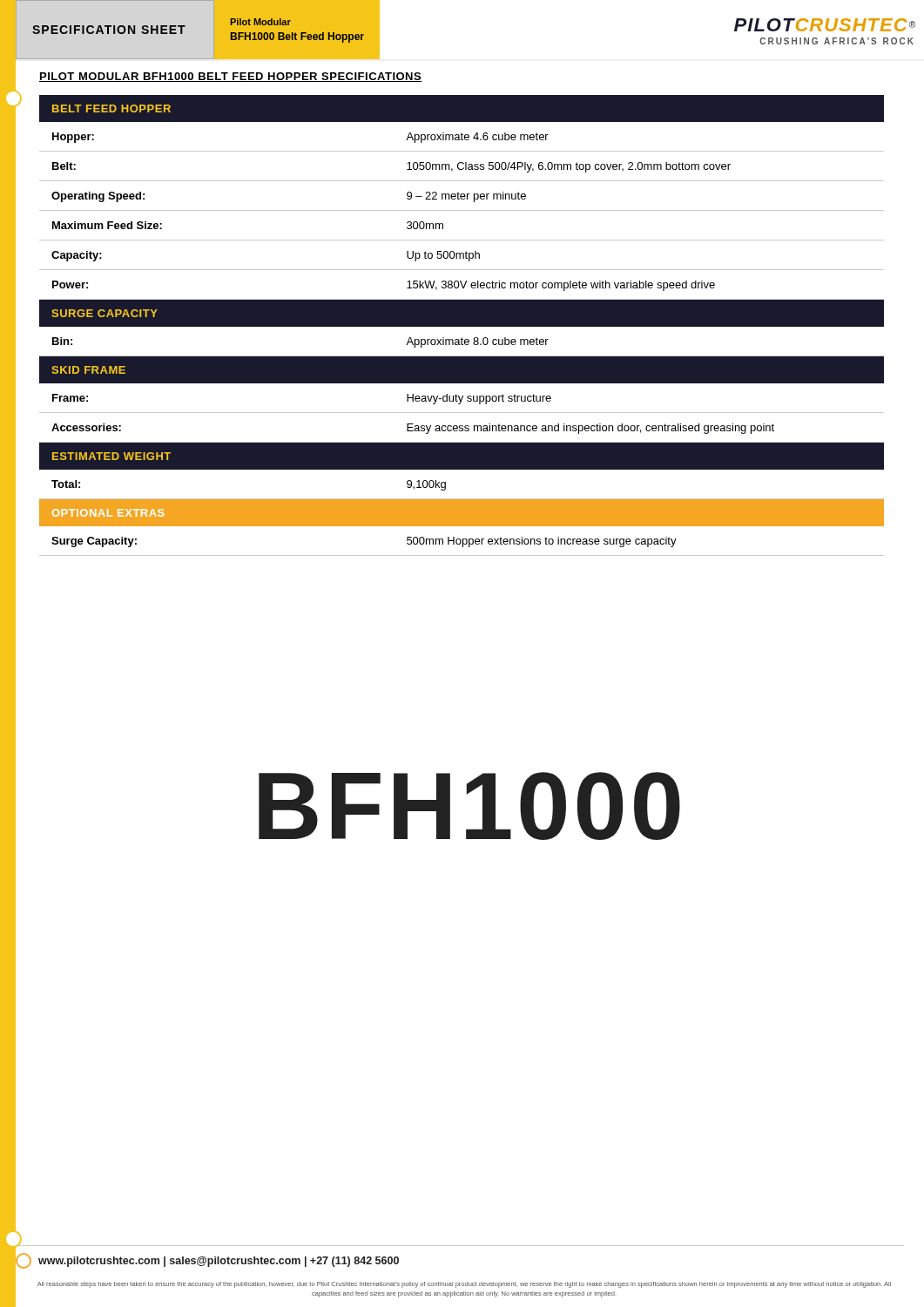Find the text block starting "All reasonable steps have been taken"
924x1307 pixels.
point(464,1288)
